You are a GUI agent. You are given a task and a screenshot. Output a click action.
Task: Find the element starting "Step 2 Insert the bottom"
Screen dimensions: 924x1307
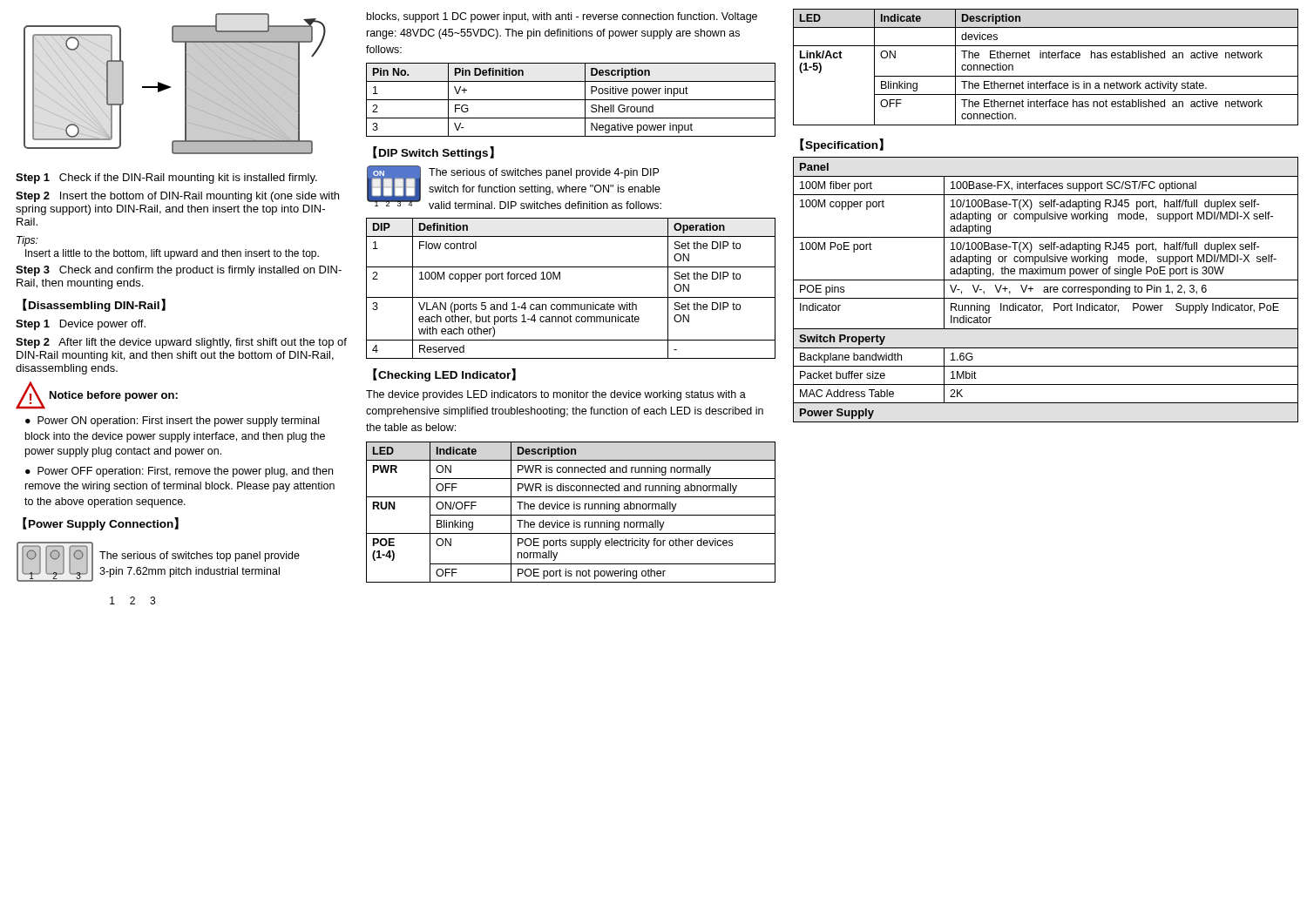(178, 209)
